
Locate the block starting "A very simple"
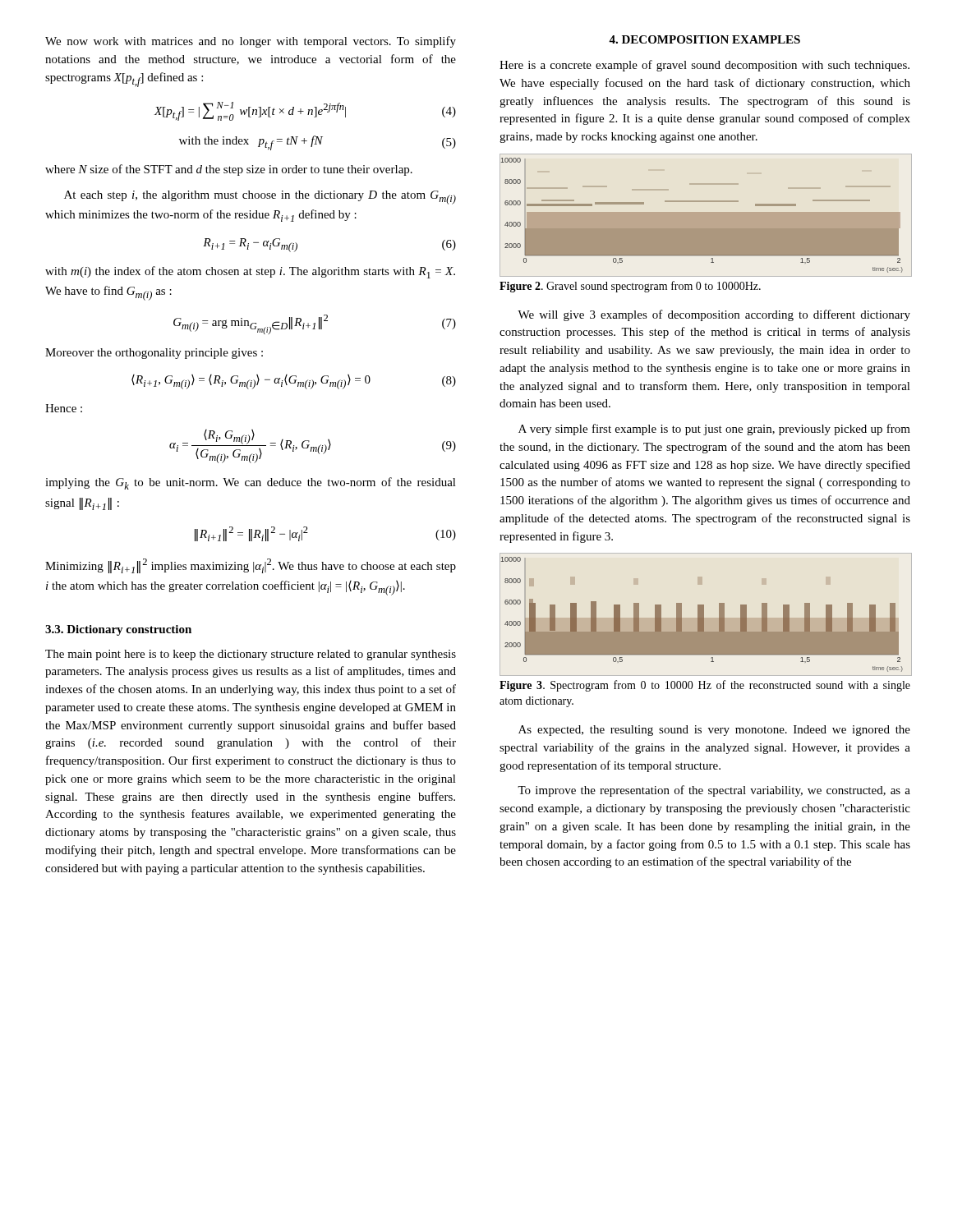tap(705, 483)
